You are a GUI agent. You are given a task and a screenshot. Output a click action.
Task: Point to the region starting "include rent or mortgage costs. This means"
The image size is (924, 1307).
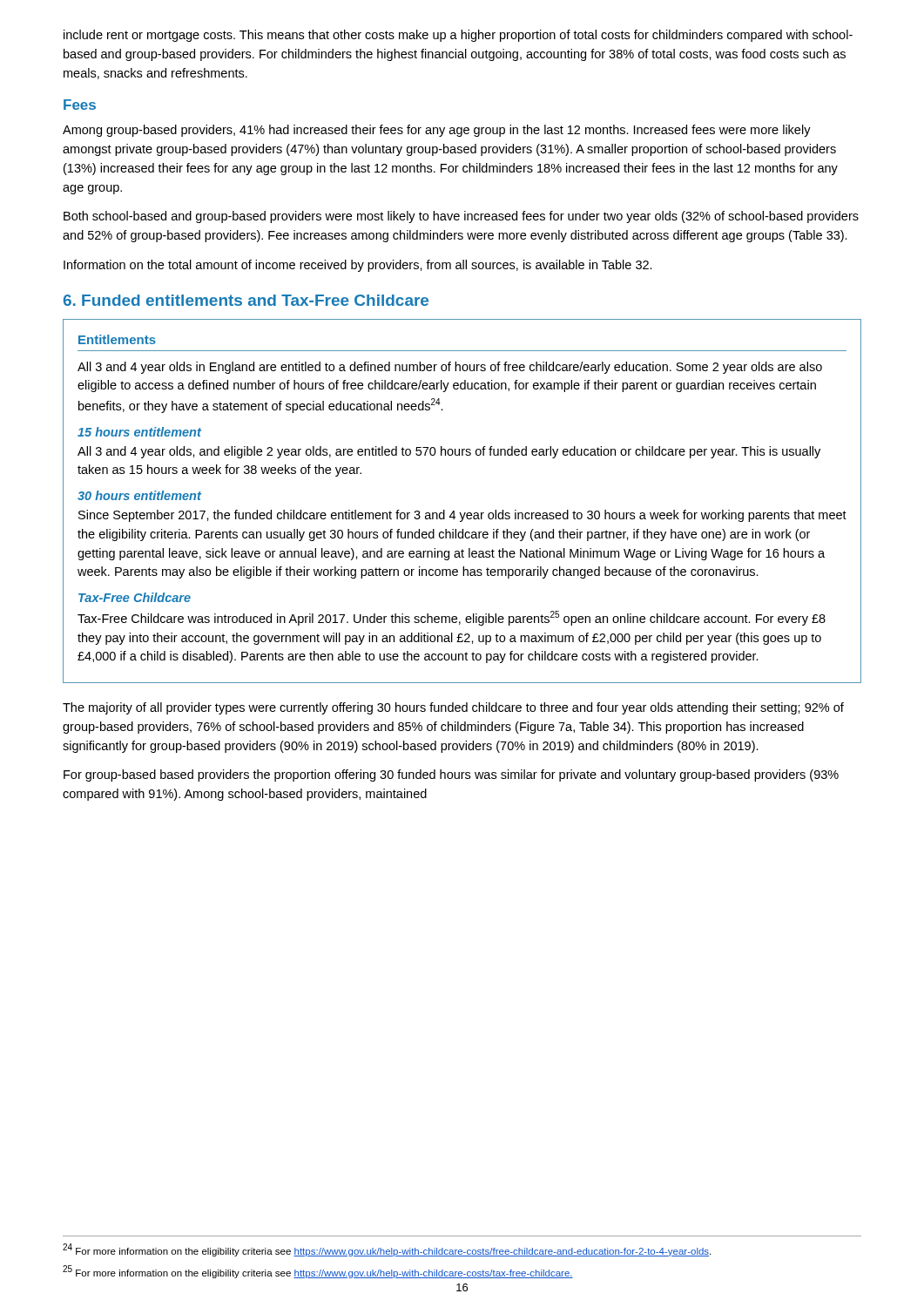[458, 54]
